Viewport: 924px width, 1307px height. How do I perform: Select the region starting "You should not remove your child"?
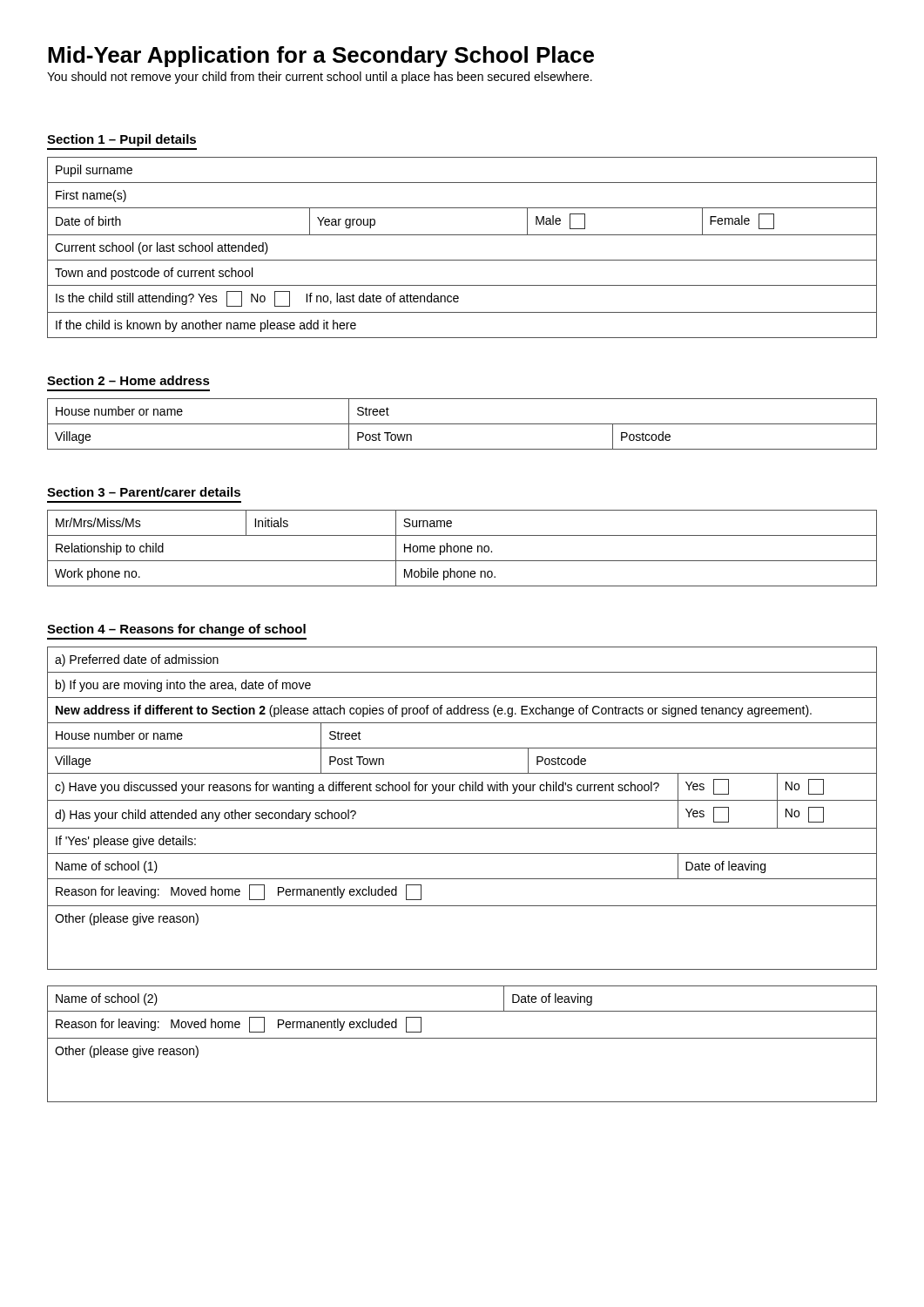(x=320, y=77)
